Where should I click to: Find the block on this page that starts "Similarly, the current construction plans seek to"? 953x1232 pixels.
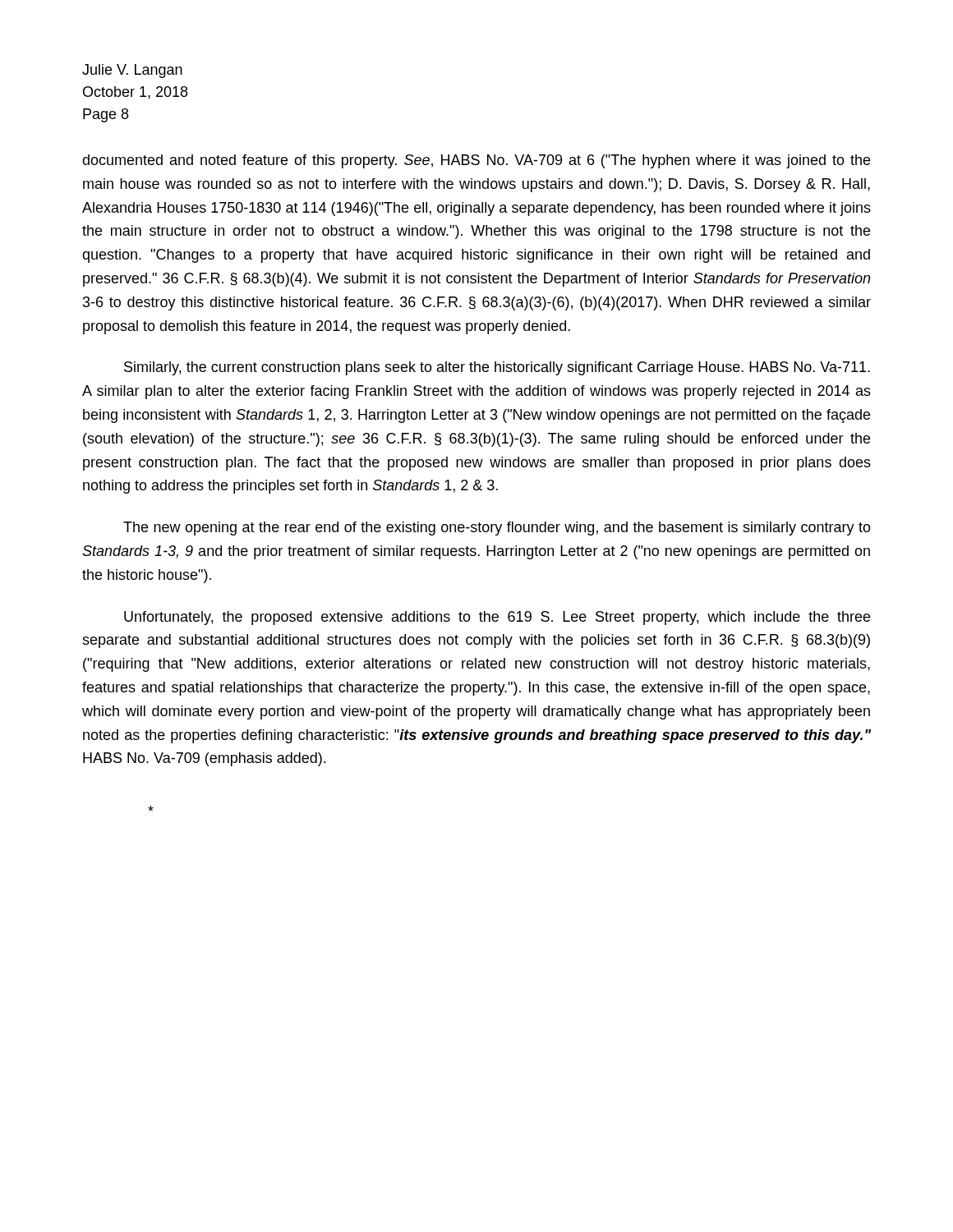(x=476, y=427)
